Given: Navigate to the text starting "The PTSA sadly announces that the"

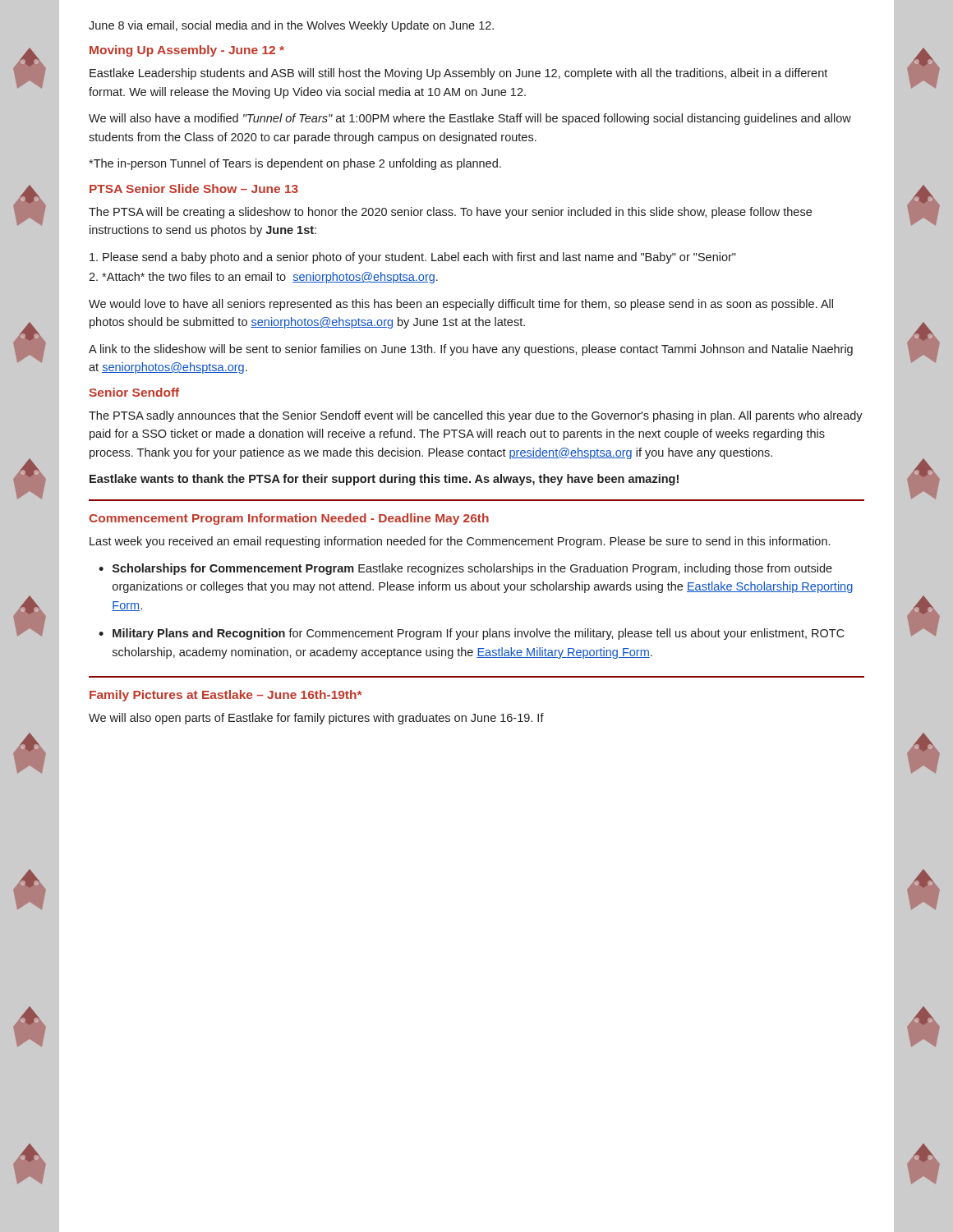Looking at the screenshot, I should click(475, 434).
